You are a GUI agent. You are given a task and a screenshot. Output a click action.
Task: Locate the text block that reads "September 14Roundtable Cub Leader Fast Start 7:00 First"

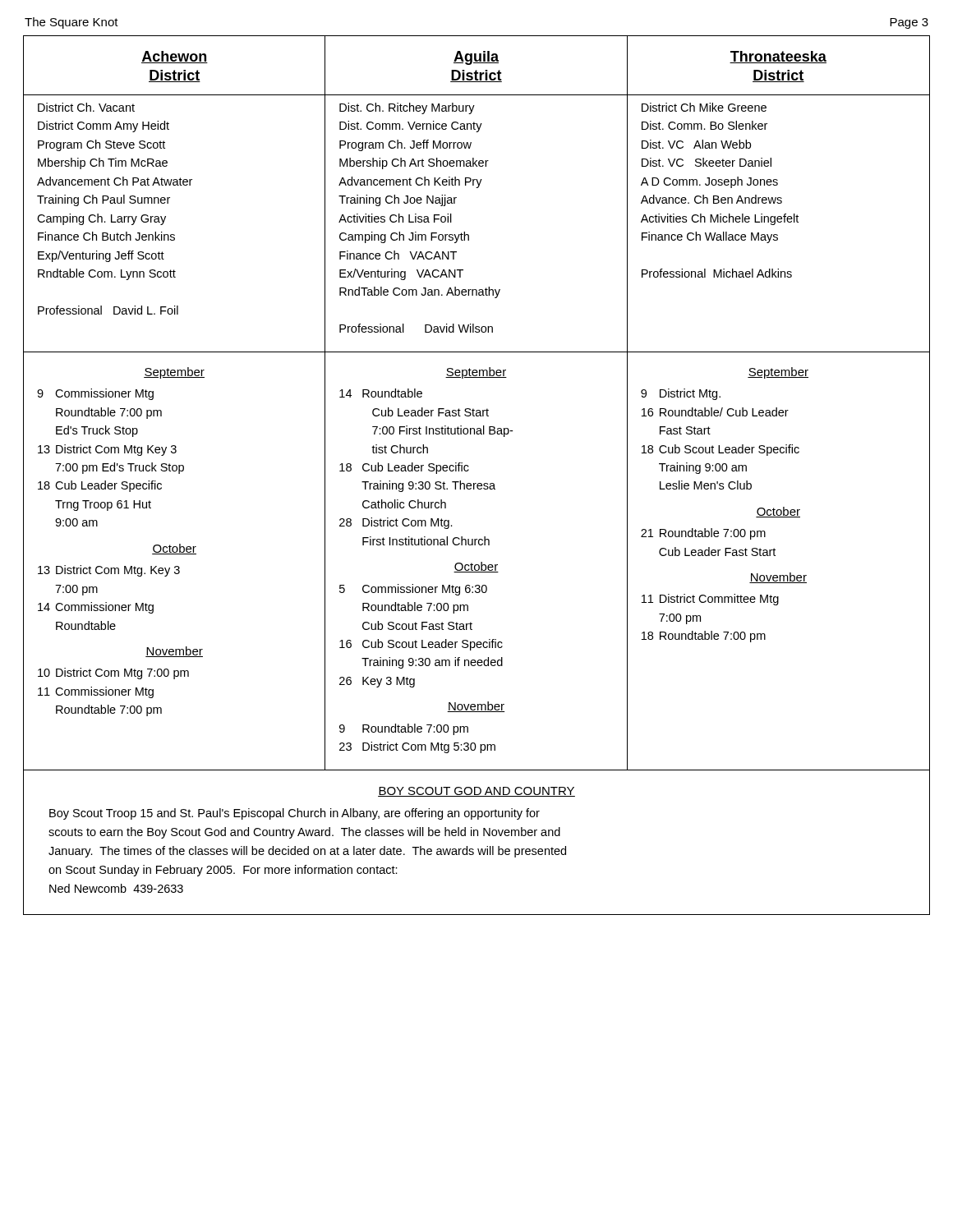[x=476, y=559]
